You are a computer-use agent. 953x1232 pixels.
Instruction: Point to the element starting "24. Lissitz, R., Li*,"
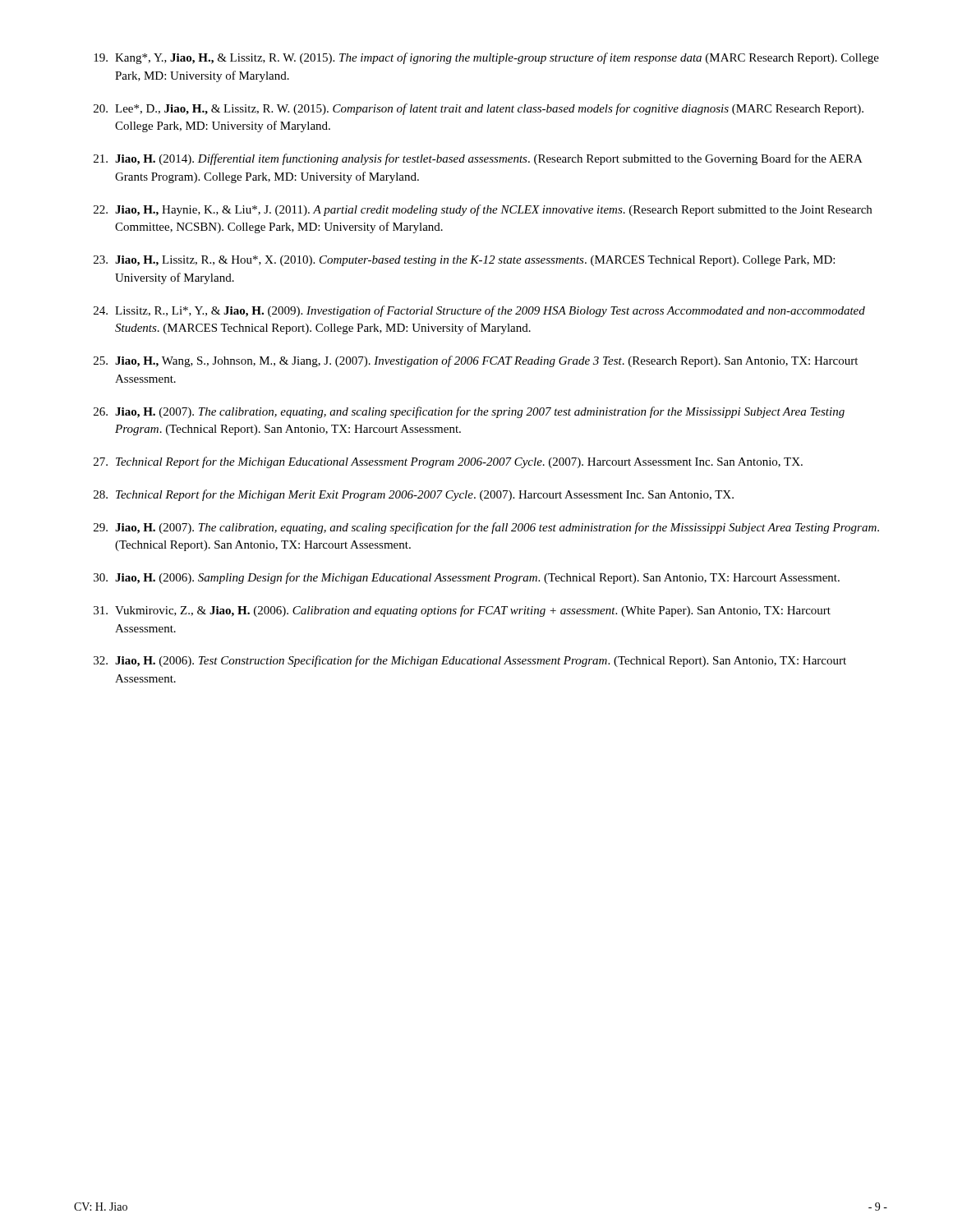pos(481,320)
